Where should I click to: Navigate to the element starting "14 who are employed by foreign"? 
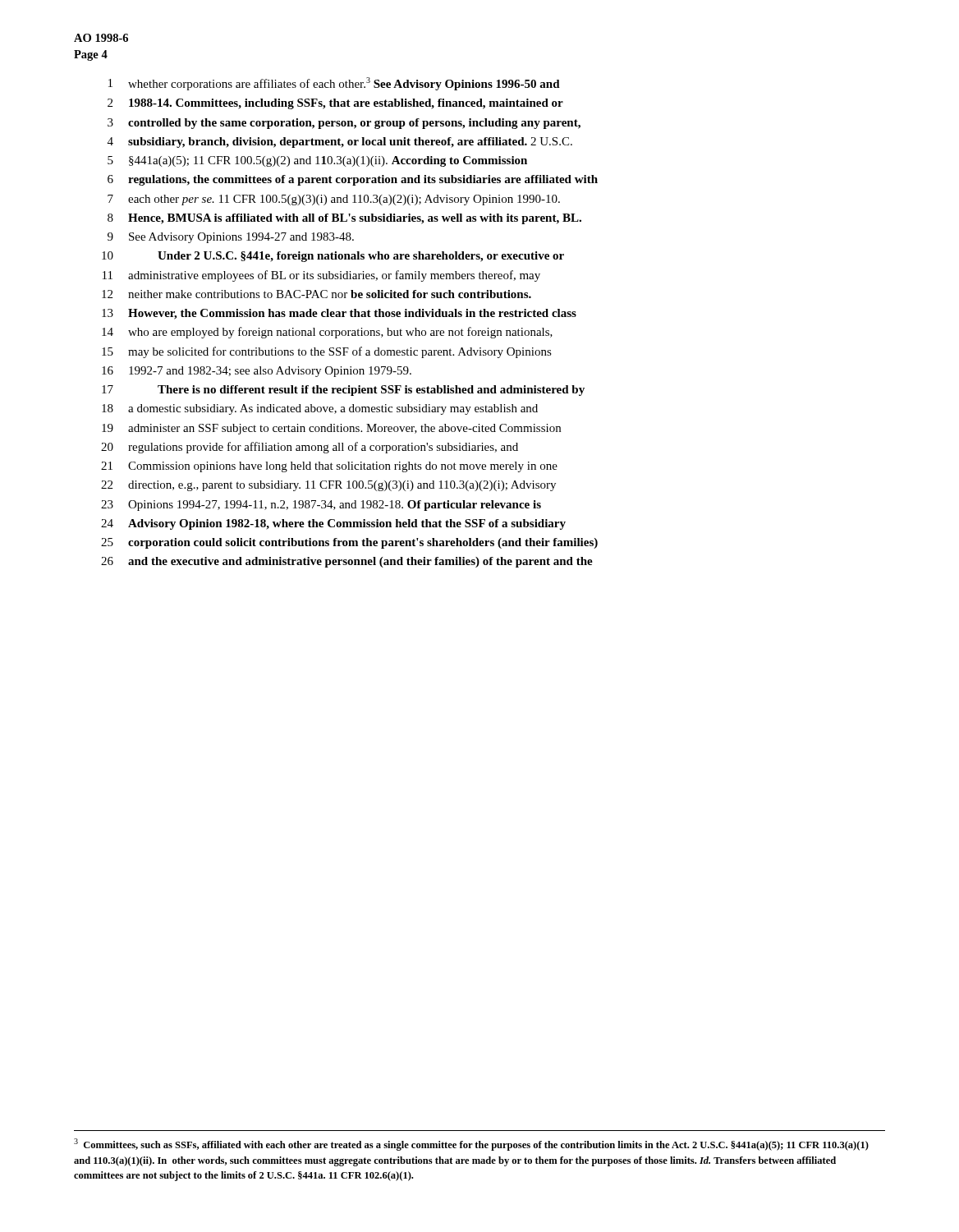(x=480, y=333)
